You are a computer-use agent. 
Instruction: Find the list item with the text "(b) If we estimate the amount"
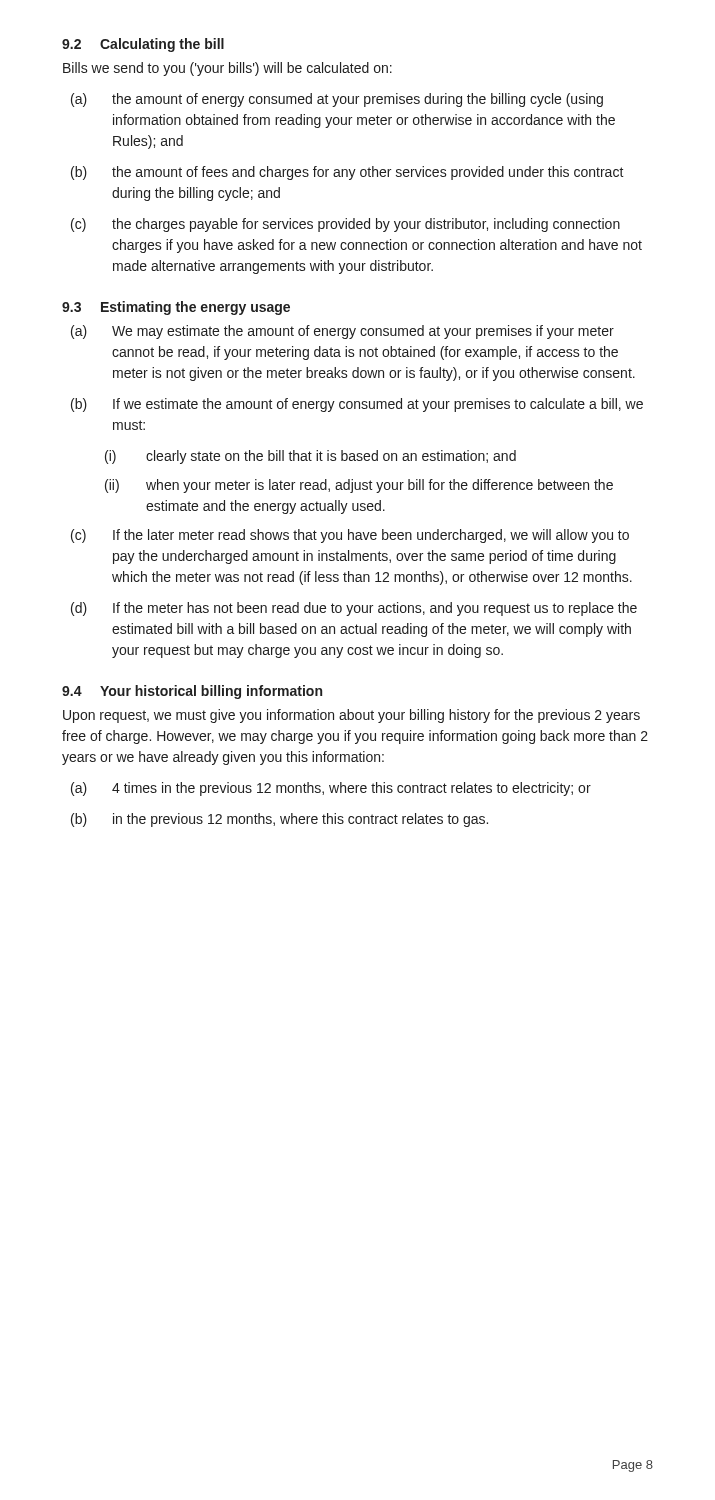coord(358,415)
